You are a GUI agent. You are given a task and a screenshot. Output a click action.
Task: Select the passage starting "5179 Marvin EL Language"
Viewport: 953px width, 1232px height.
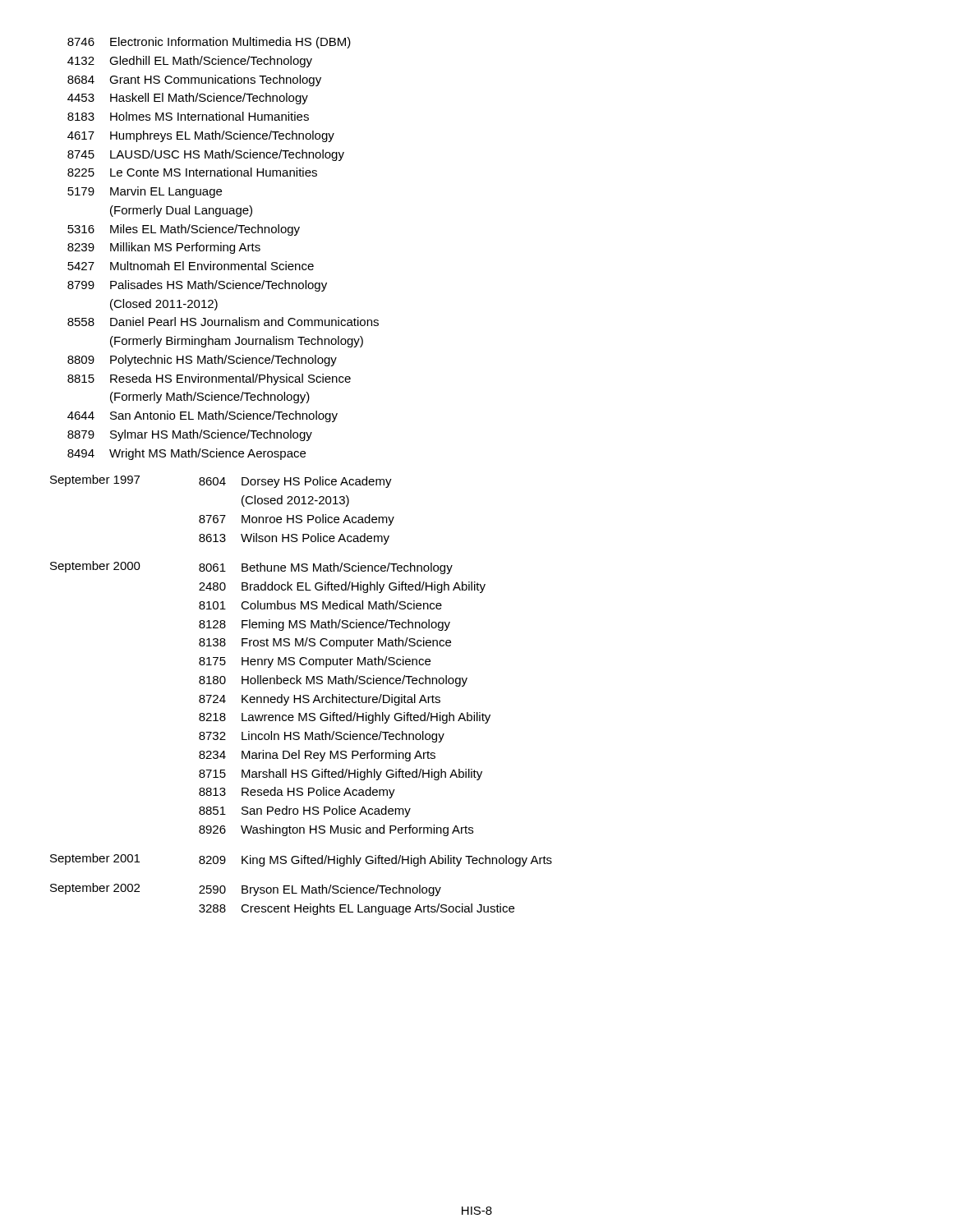coord(145,192)
